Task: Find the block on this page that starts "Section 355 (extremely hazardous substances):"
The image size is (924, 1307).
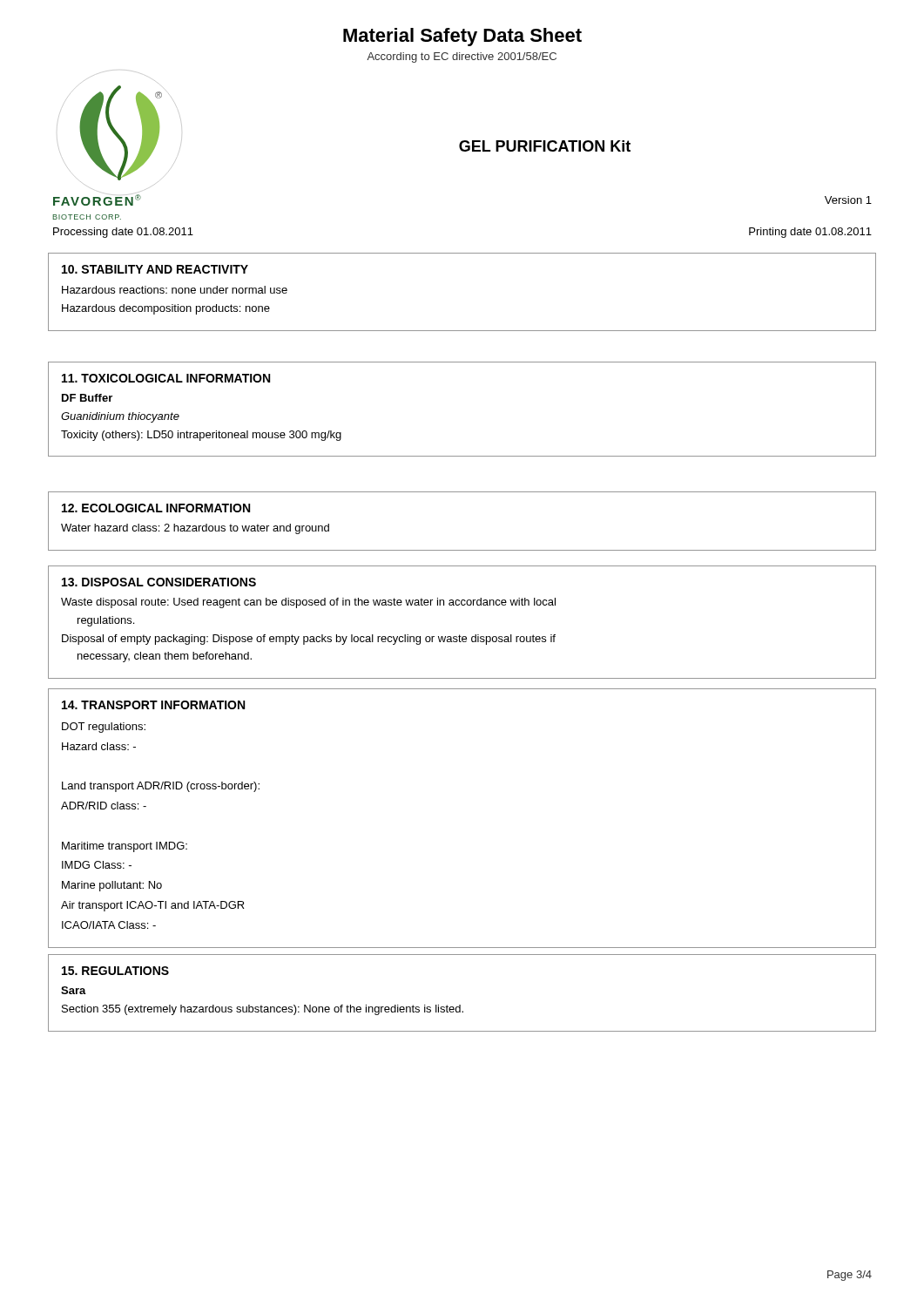Action: click(x=263, y=1008)
